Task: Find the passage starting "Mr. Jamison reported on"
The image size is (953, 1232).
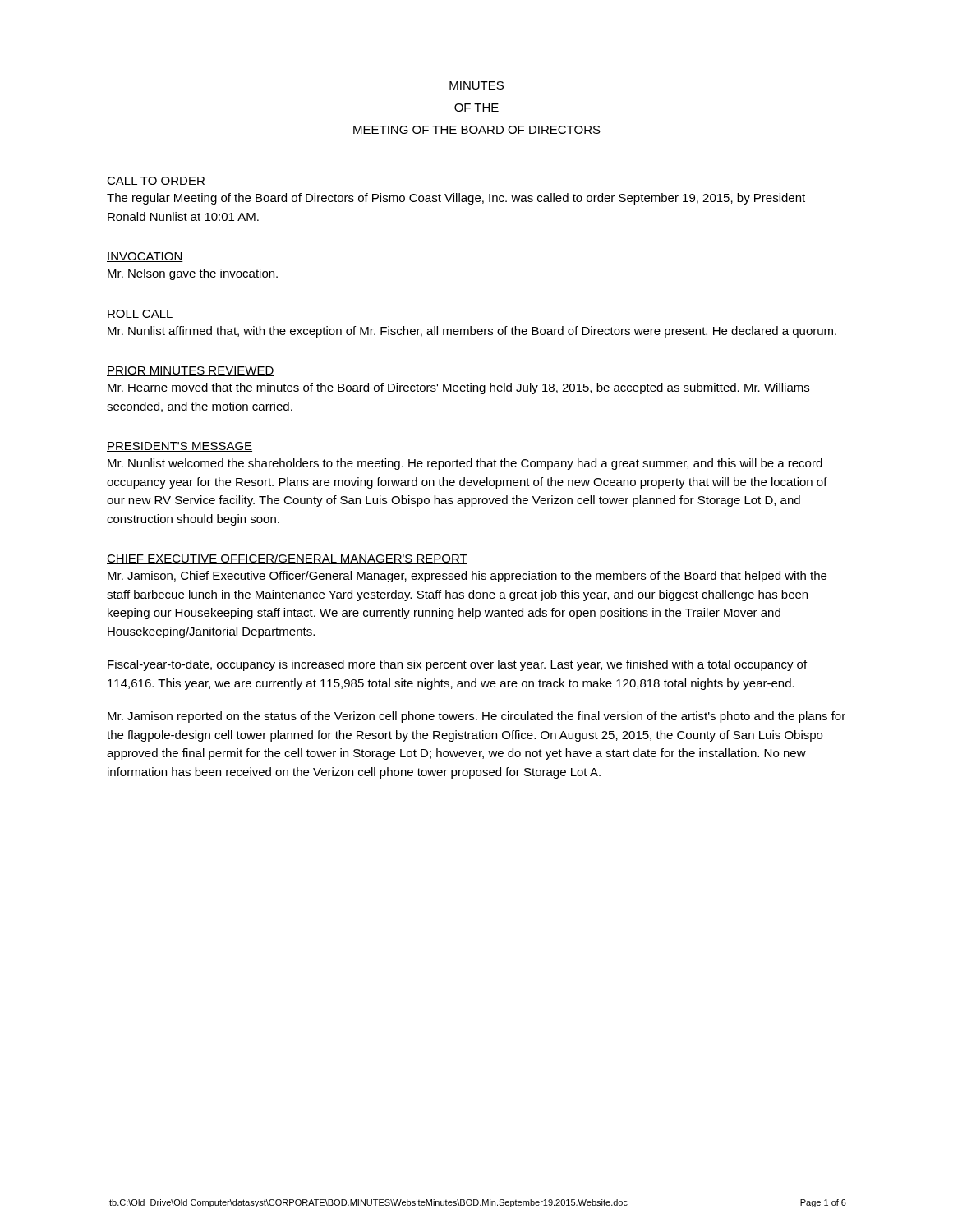Action: (476, 744)
